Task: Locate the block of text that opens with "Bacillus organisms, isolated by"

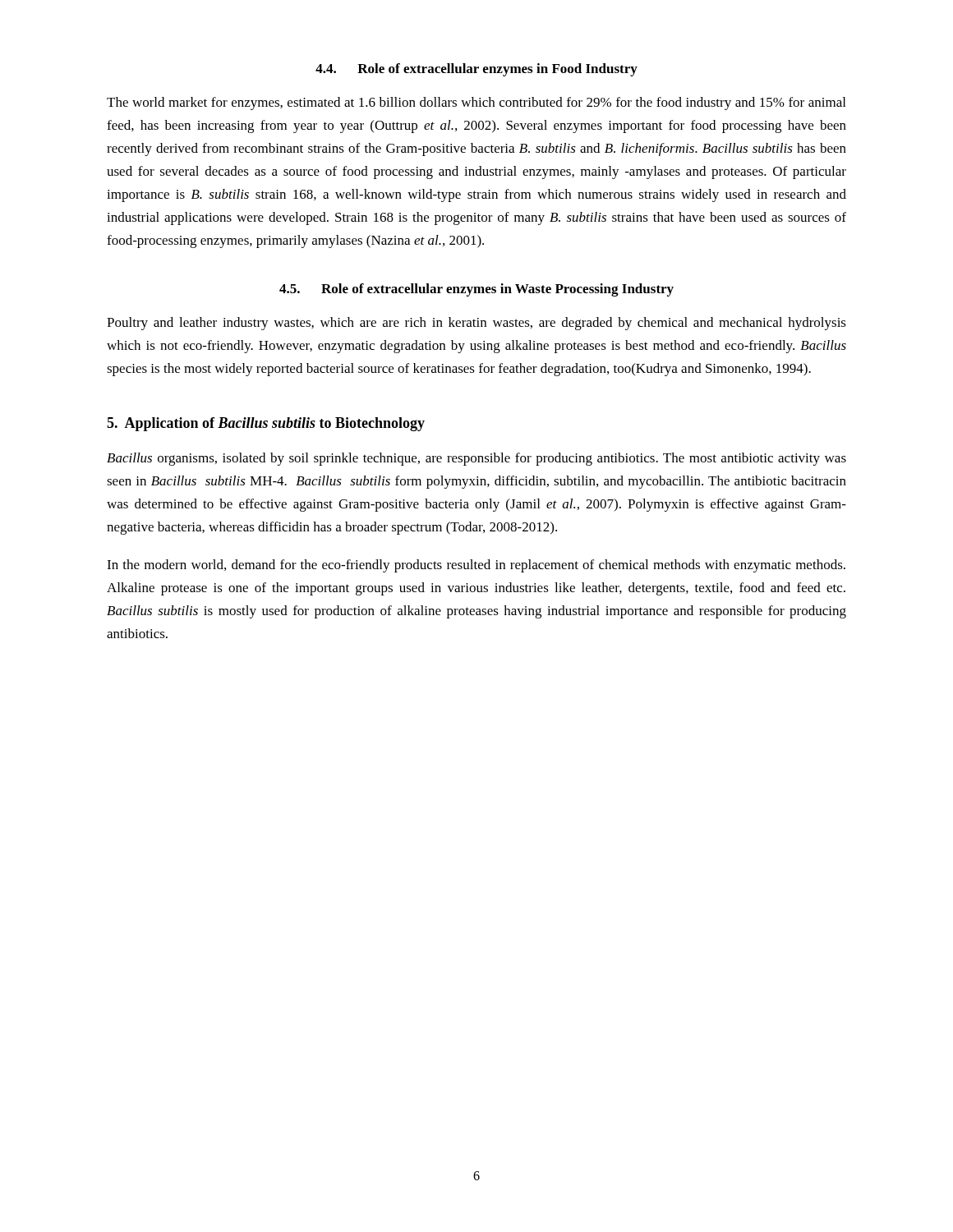Action: point(476,492)
